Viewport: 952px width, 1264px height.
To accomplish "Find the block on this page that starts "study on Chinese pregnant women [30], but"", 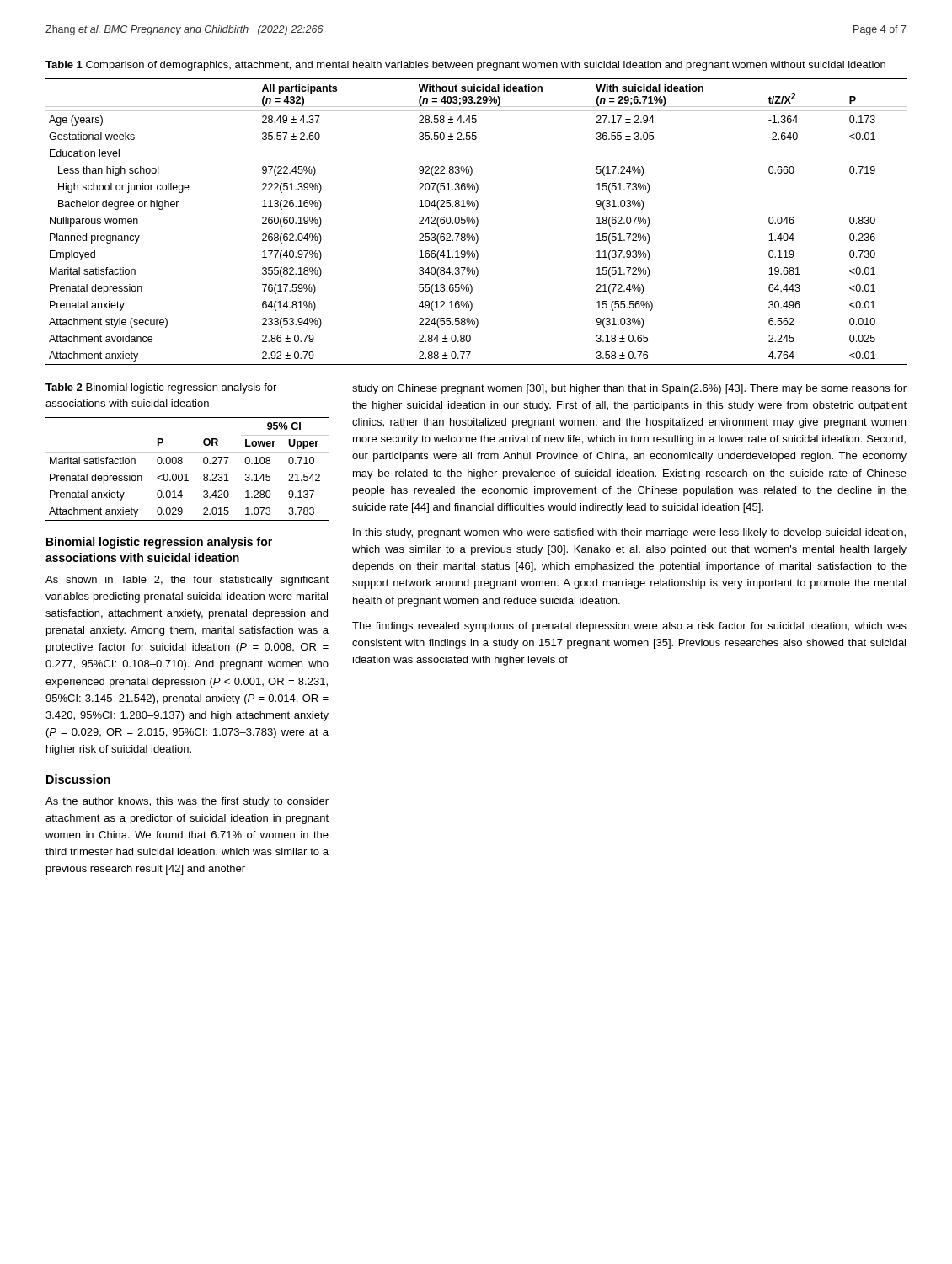I will click(x=629, y=447).
